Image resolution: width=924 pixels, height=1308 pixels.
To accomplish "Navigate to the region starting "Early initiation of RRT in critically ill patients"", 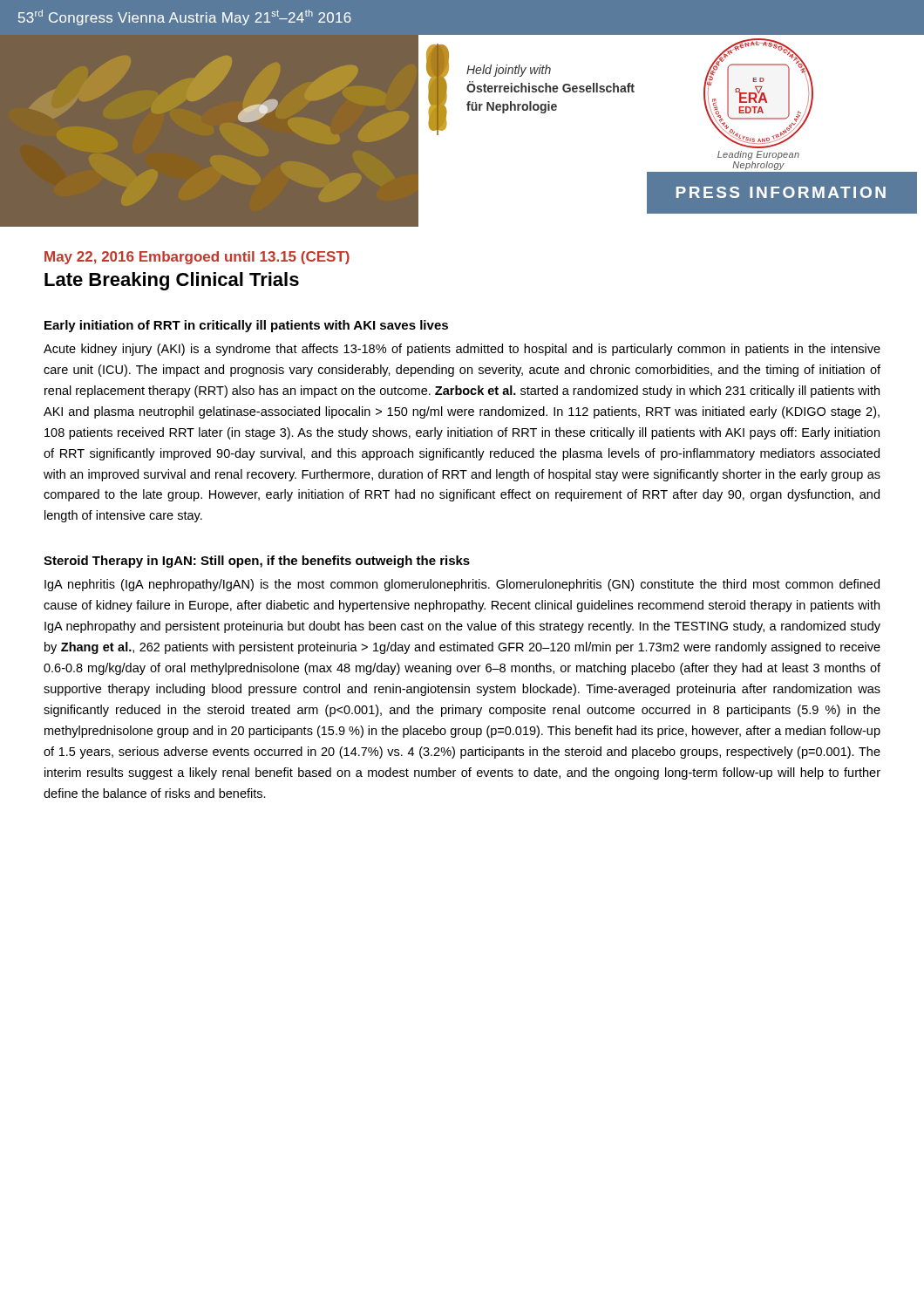I will [246, 326].
